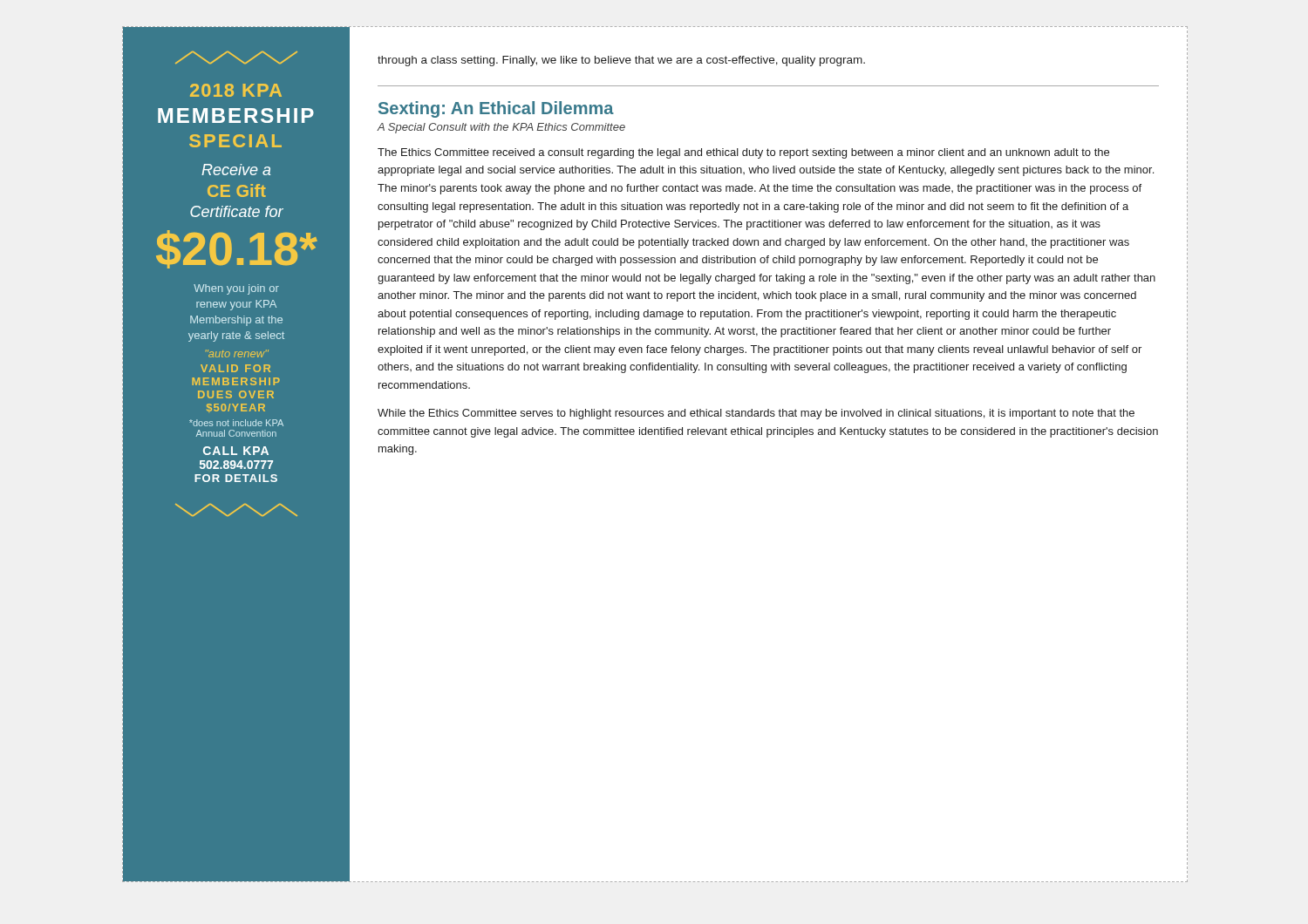This screenshot has width=1308, height=924.
Task: Click on the text block that says "A Special Consult with the KPA"
Action: coord(501,127)
